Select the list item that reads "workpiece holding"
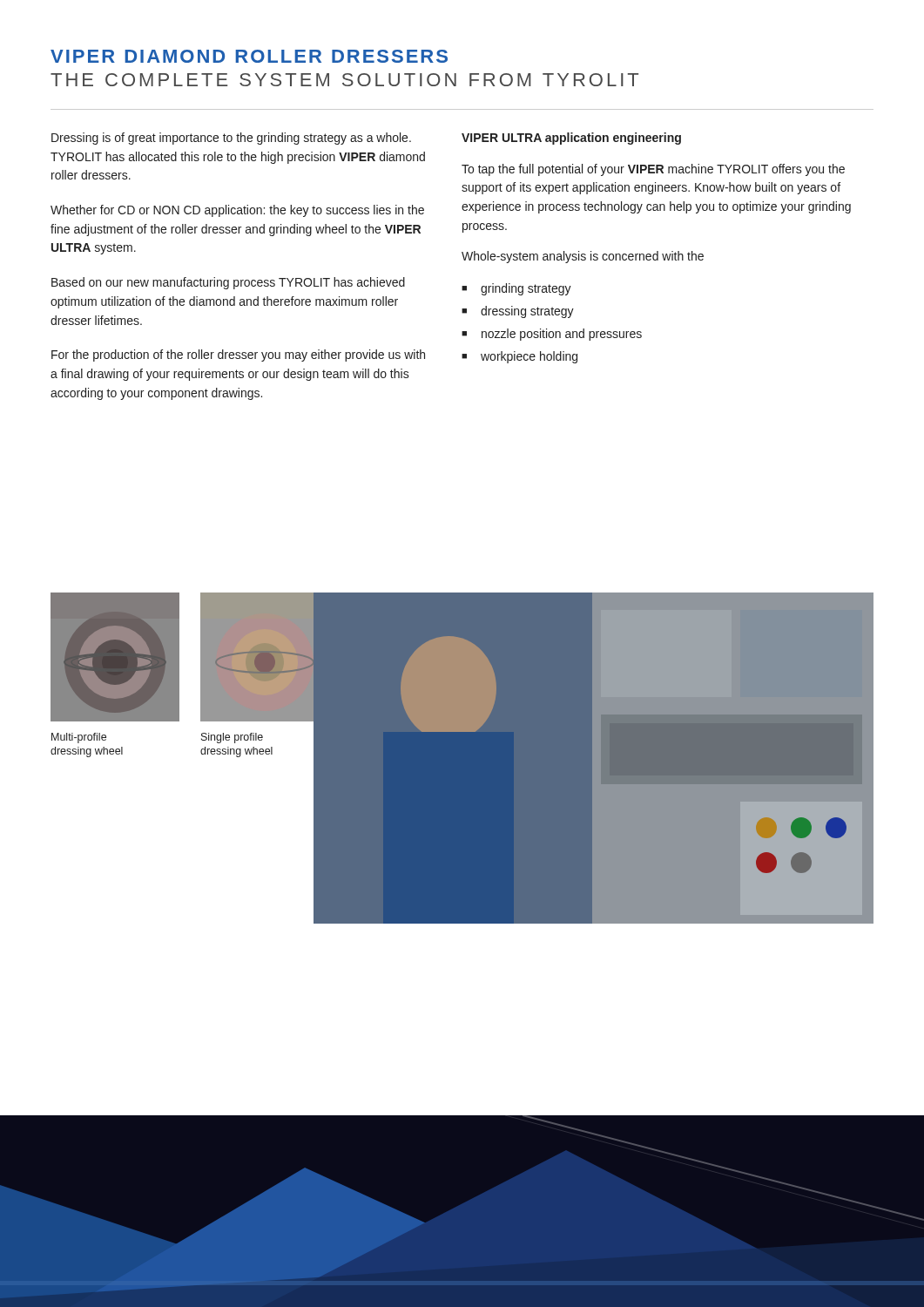 tap(519, 357)
